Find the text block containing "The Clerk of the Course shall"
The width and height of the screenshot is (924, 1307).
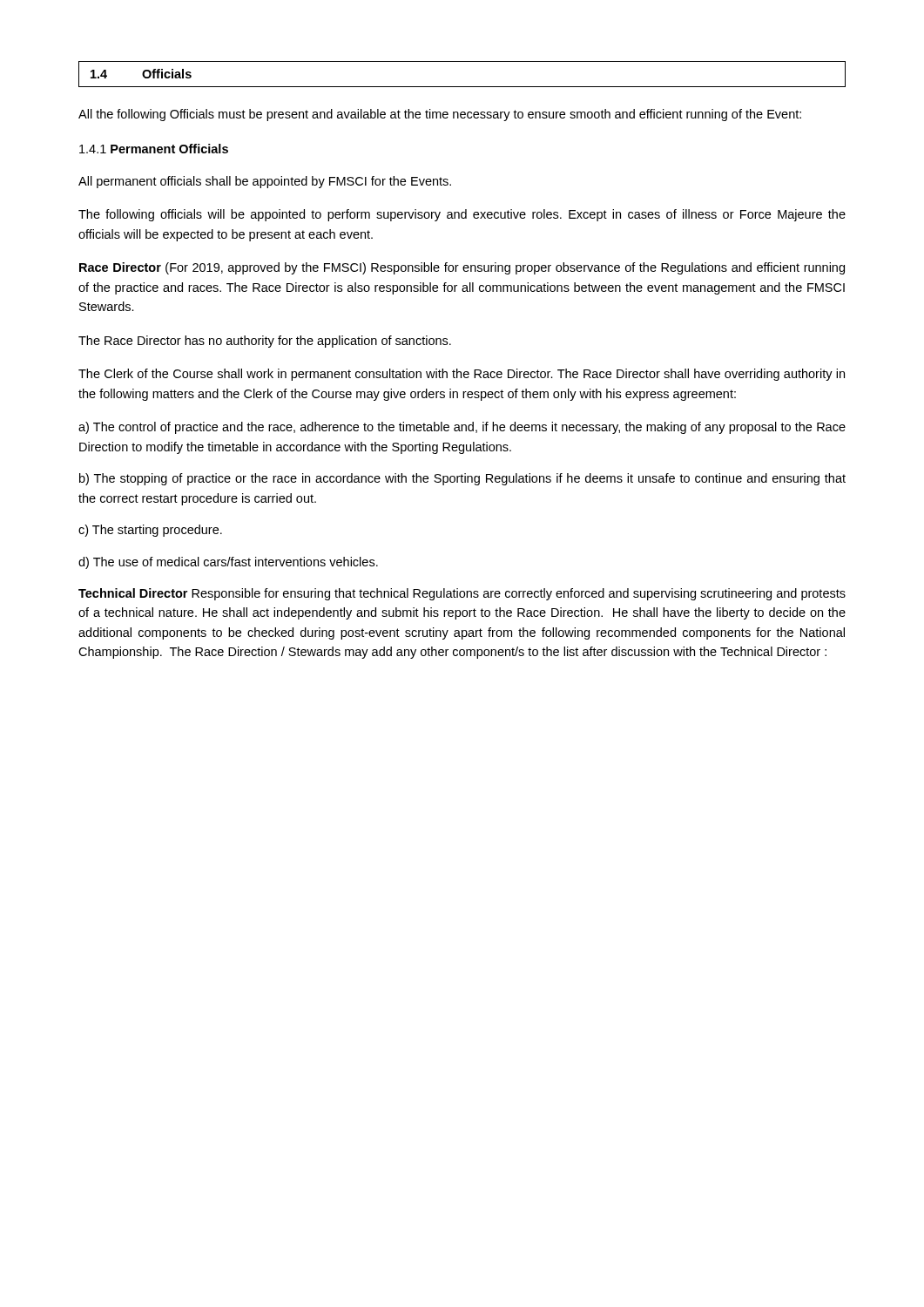tap(462, 384)
